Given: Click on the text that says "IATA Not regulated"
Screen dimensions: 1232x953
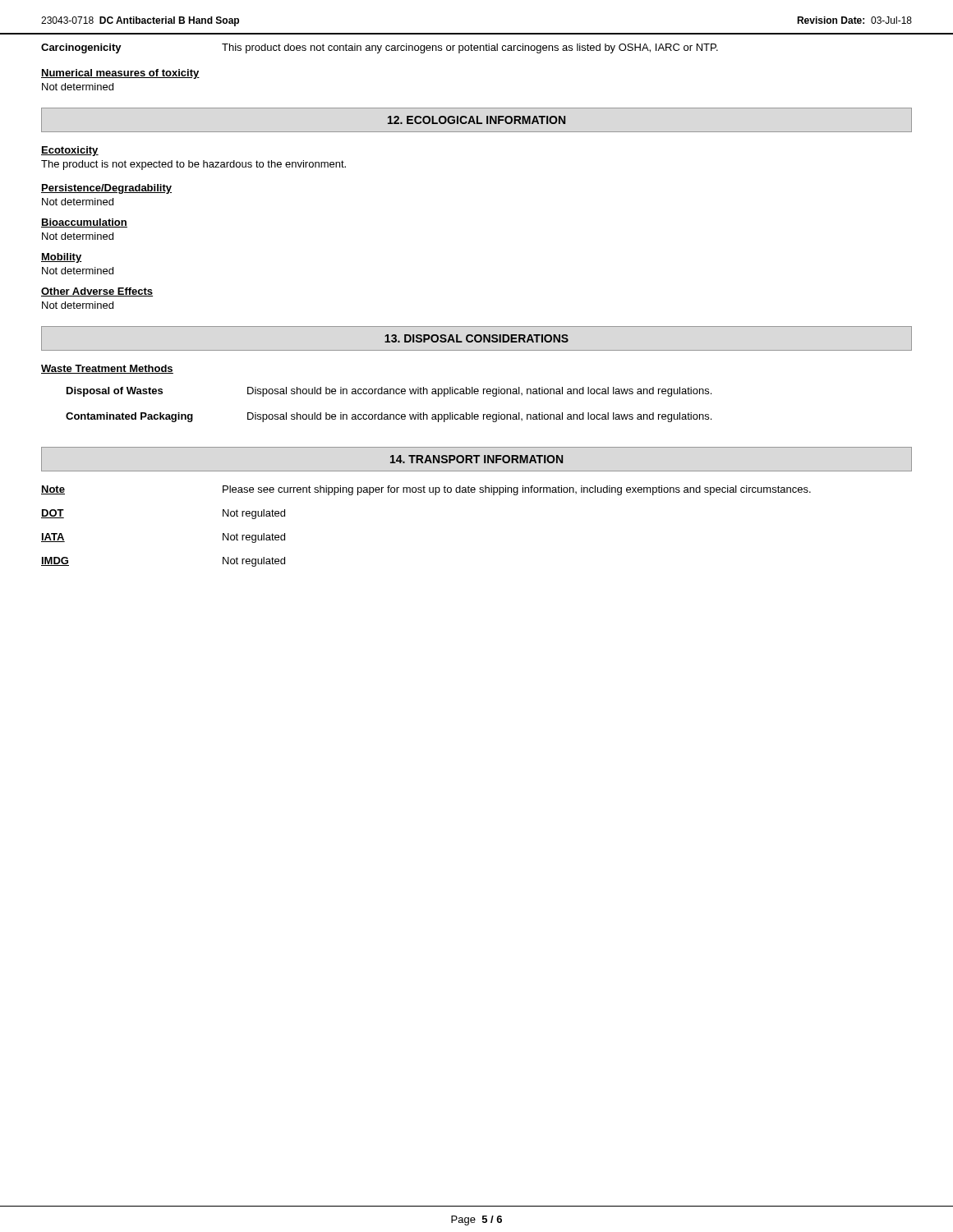Looking at the screenshot, I should pos(54,538).
